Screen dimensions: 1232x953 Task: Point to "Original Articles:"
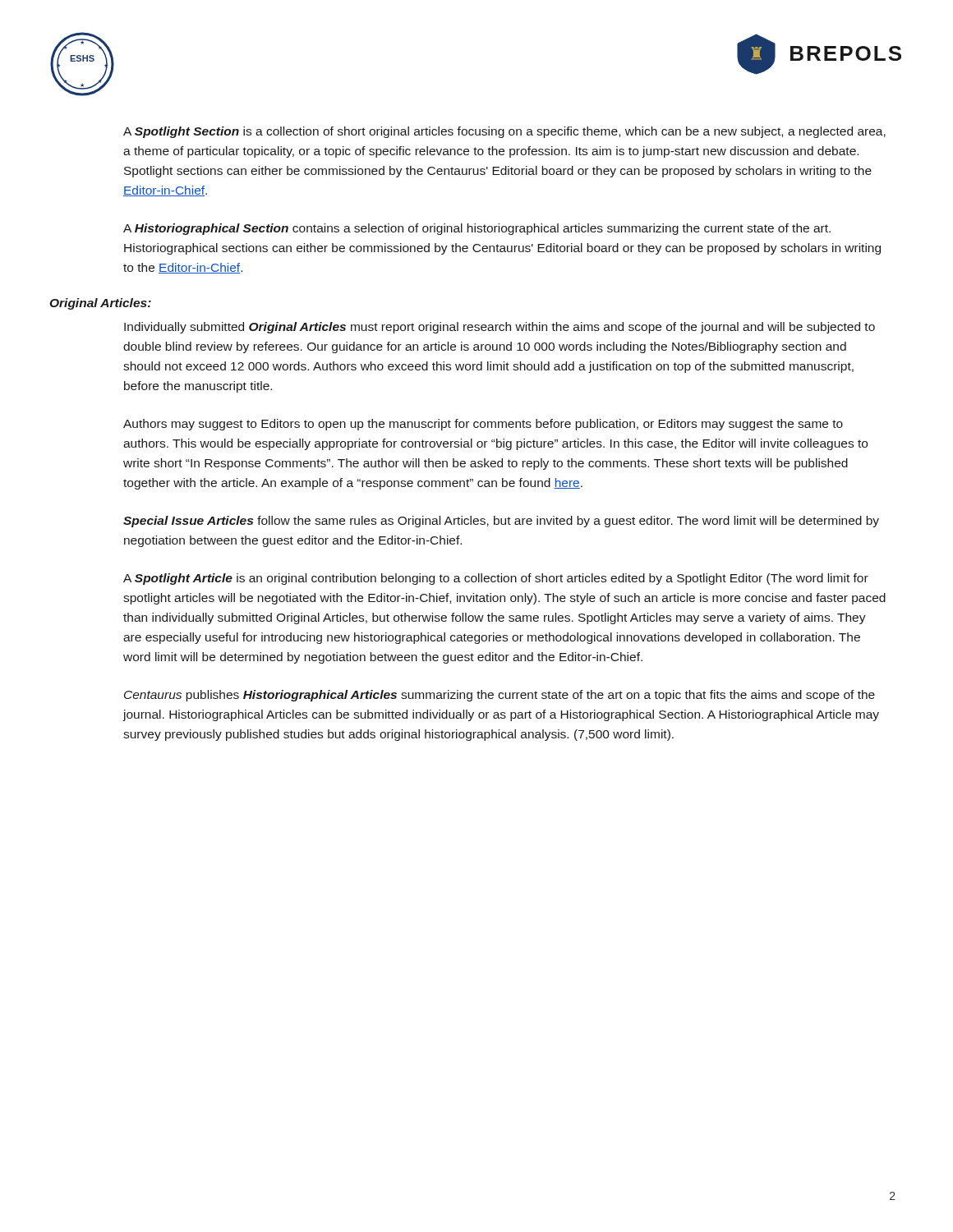pos(100,303)
